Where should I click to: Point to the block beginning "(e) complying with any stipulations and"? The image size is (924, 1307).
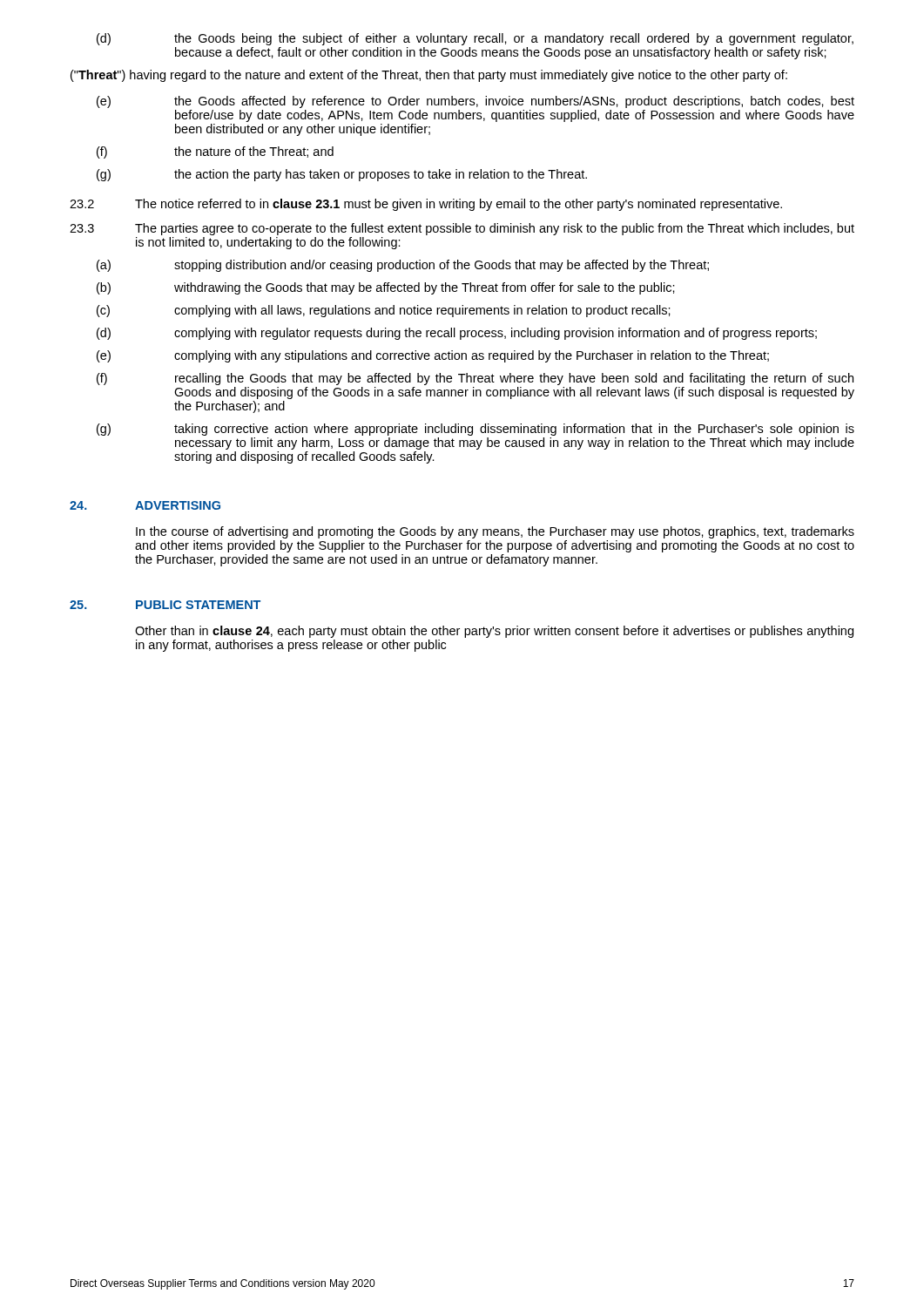tap(462, 356)
